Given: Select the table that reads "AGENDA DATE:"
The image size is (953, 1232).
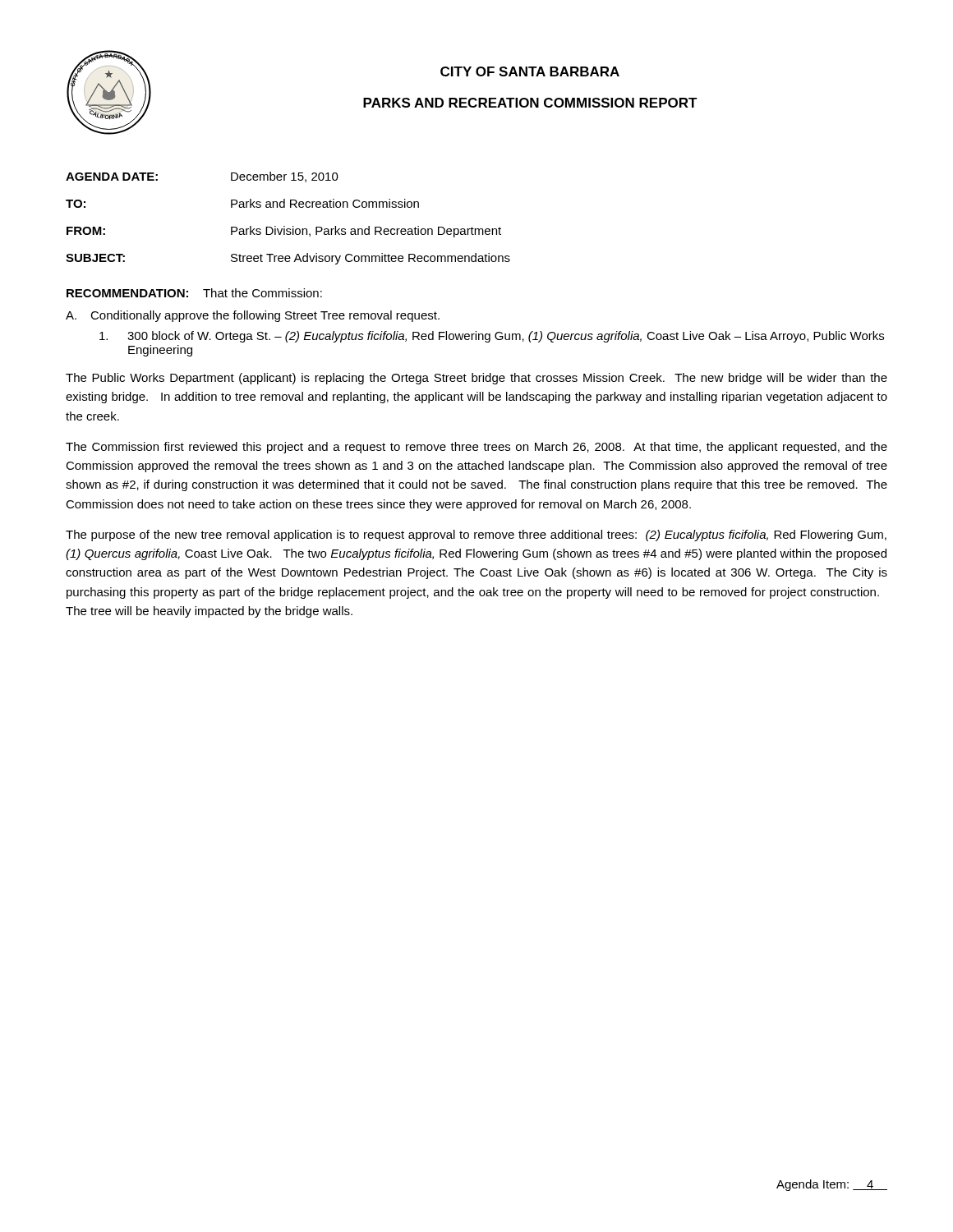Looking at the screenshot, I should pyautogui.click(x=476, y=217).
